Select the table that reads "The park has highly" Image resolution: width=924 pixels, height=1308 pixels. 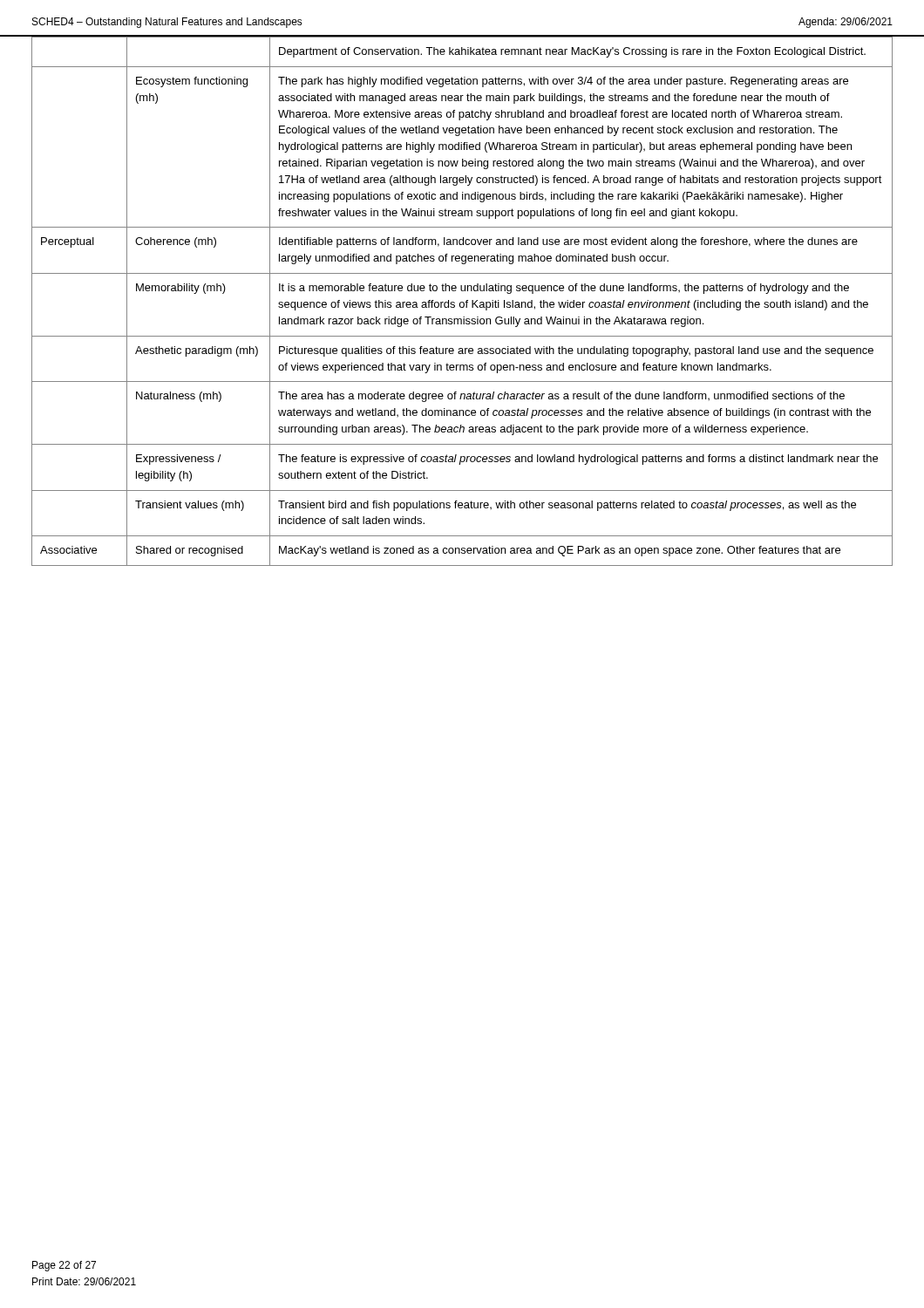tap(462, 301)
